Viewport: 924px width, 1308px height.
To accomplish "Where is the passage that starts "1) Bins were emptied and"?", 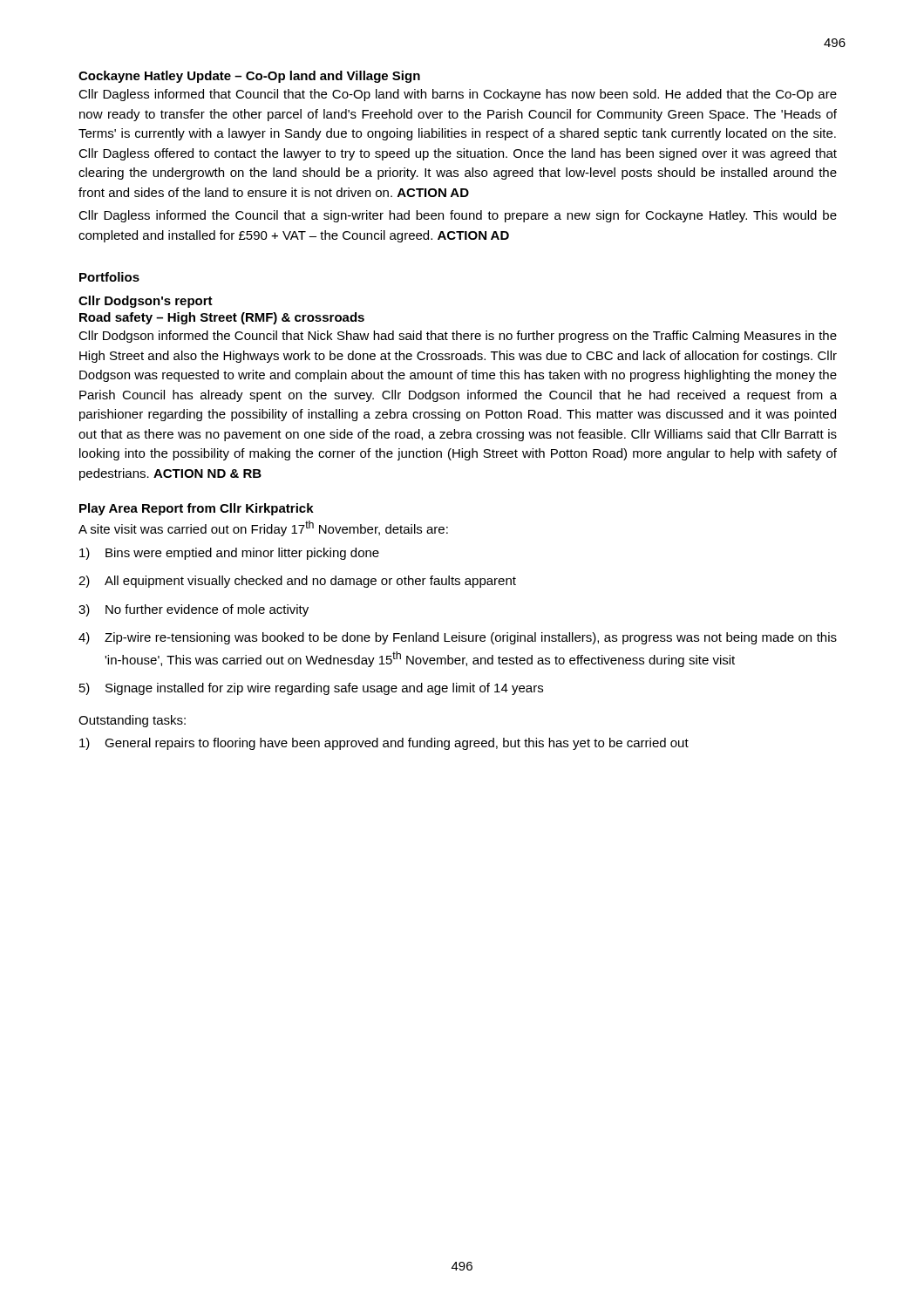I will coord(229,554).
